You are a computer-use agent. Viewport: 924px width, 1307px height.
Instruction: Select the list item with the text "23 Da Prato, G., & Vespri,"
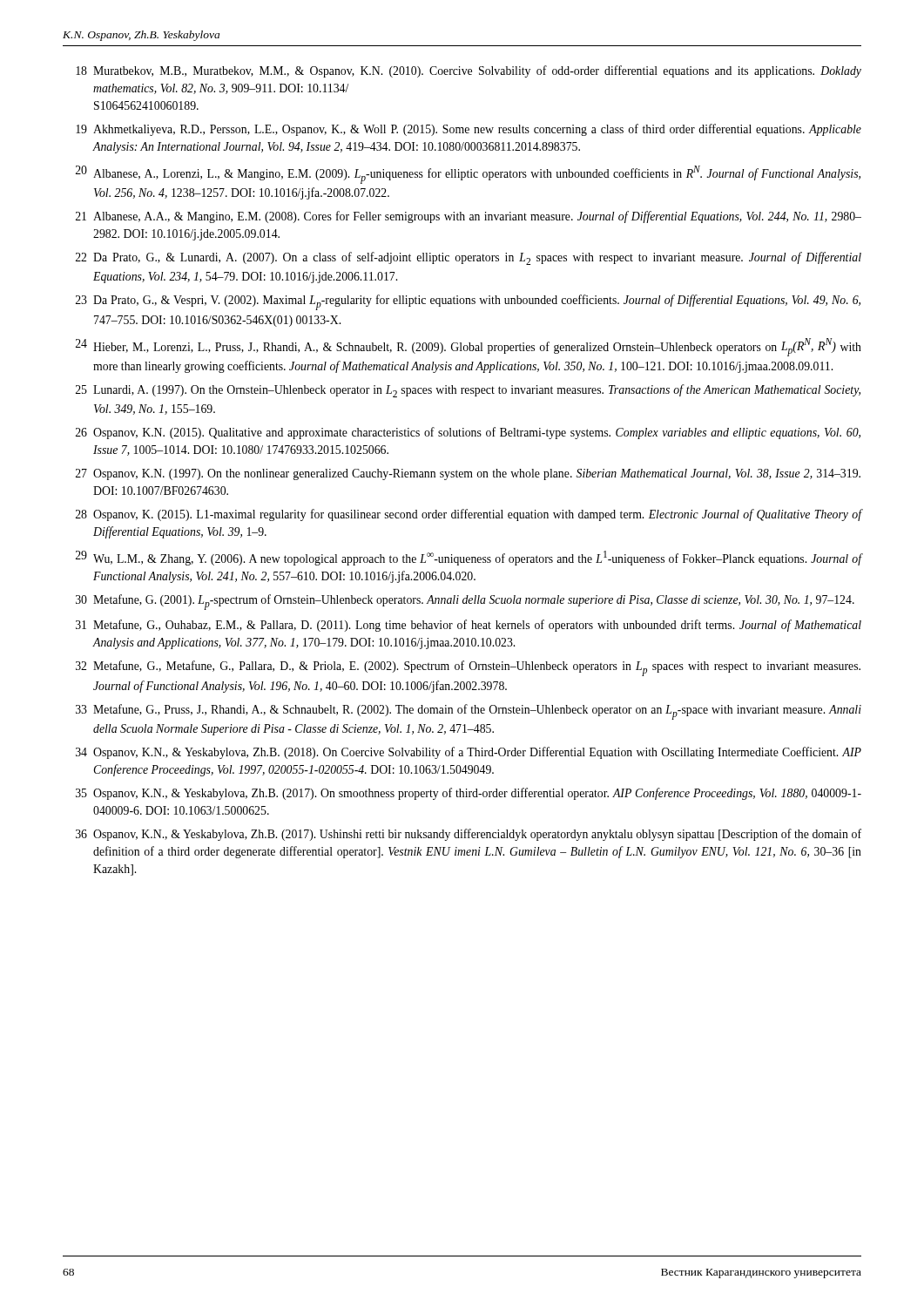pyautogui.click(x=462, y=311)
